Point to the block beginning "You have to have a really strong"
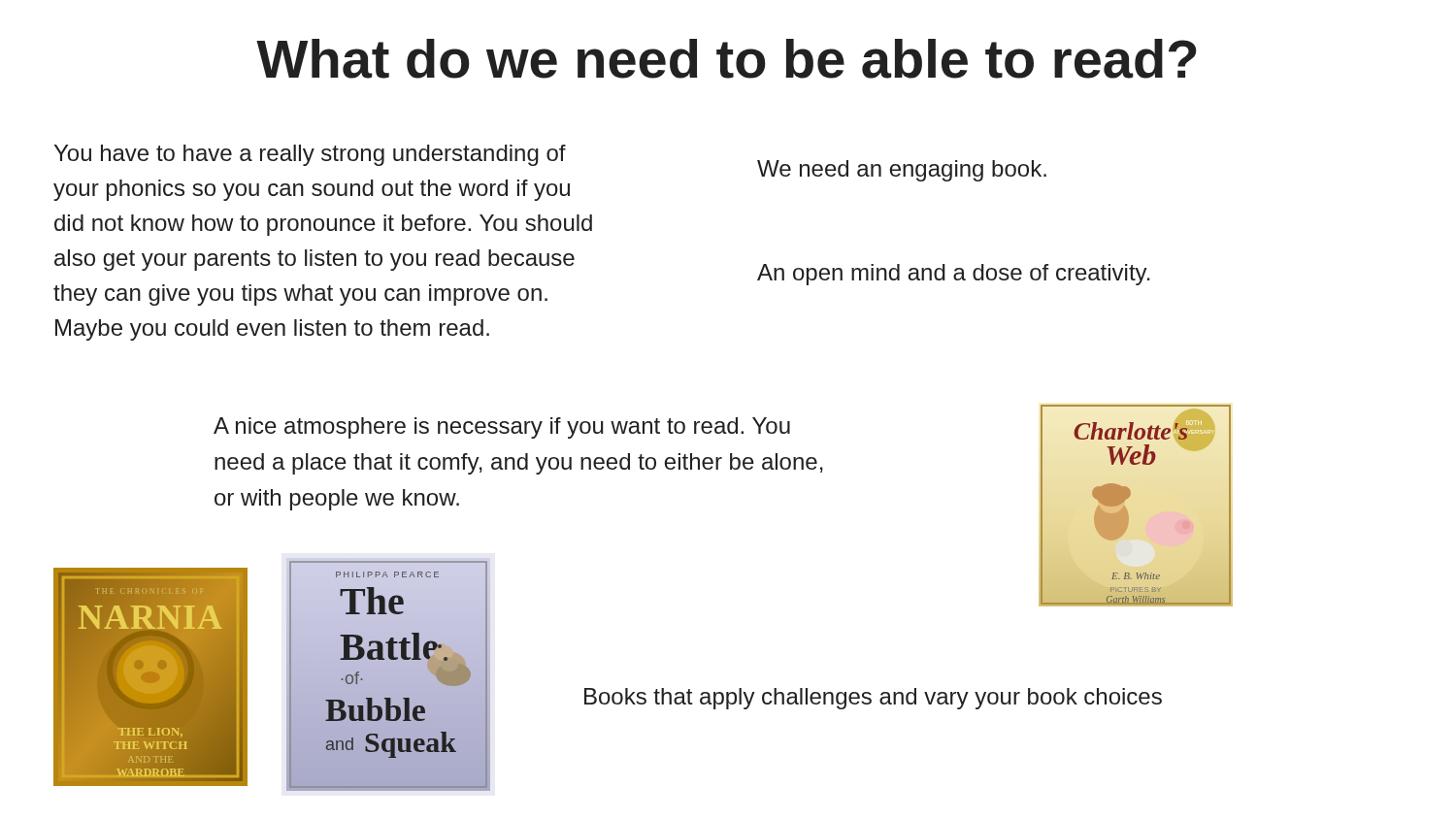1456x819 pixels. coord(323,240)
